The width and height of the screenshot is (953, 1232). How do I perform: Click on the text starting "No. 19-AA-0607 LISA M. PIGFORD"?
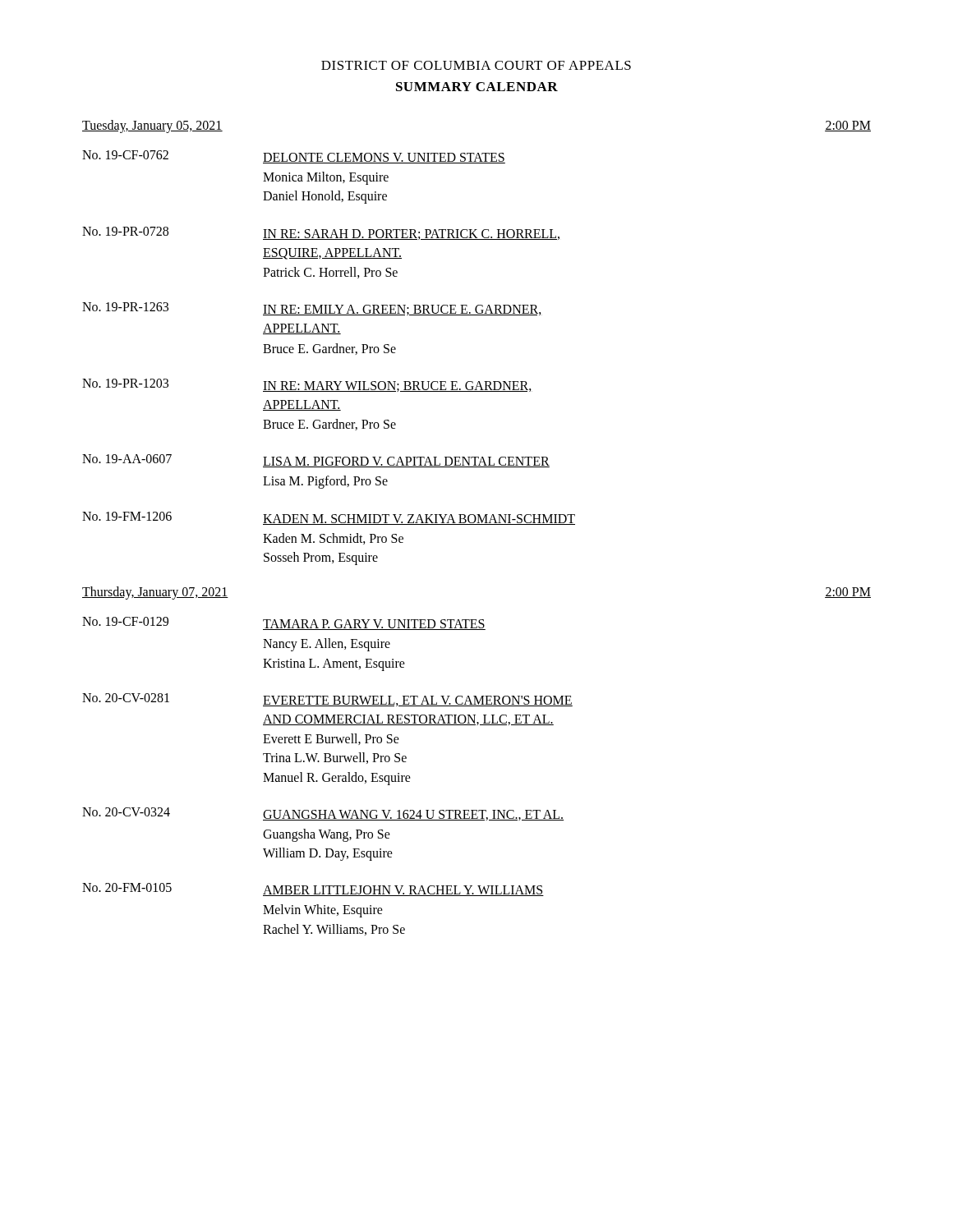coord(476,471)
